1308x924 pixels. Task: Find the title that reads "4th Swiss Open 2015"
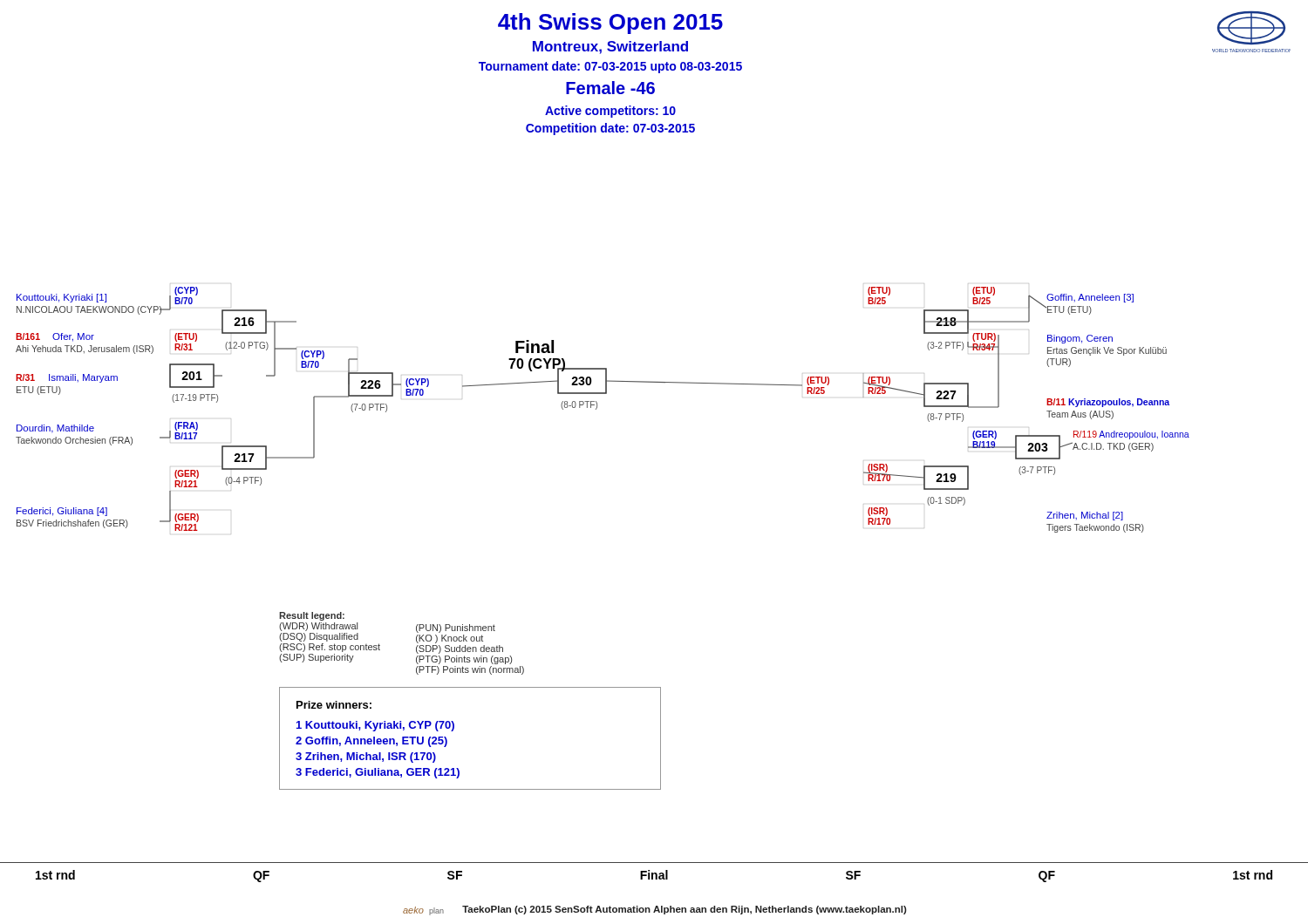point(610,22)
